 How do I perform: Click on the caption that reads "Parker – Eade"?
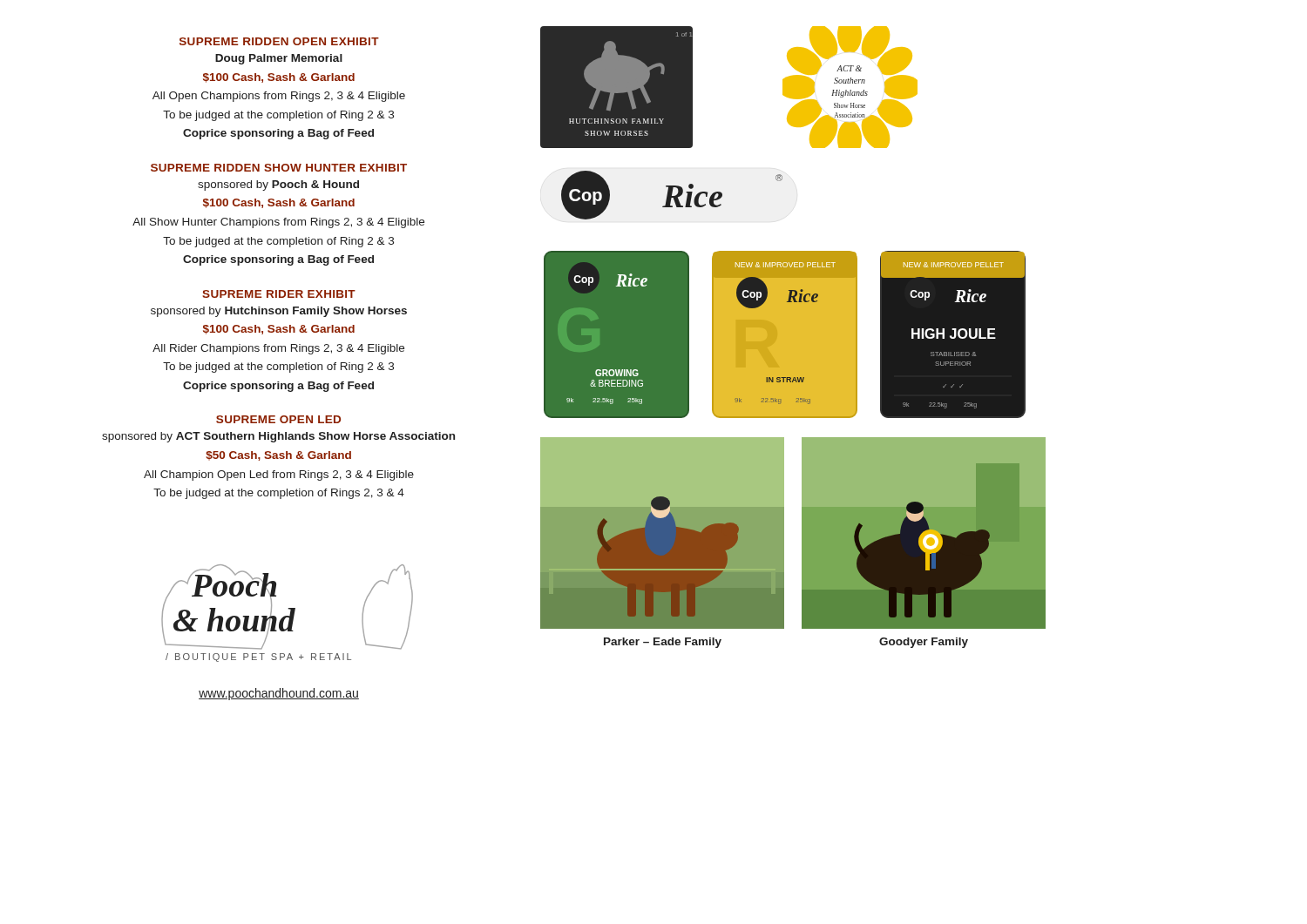662,641
